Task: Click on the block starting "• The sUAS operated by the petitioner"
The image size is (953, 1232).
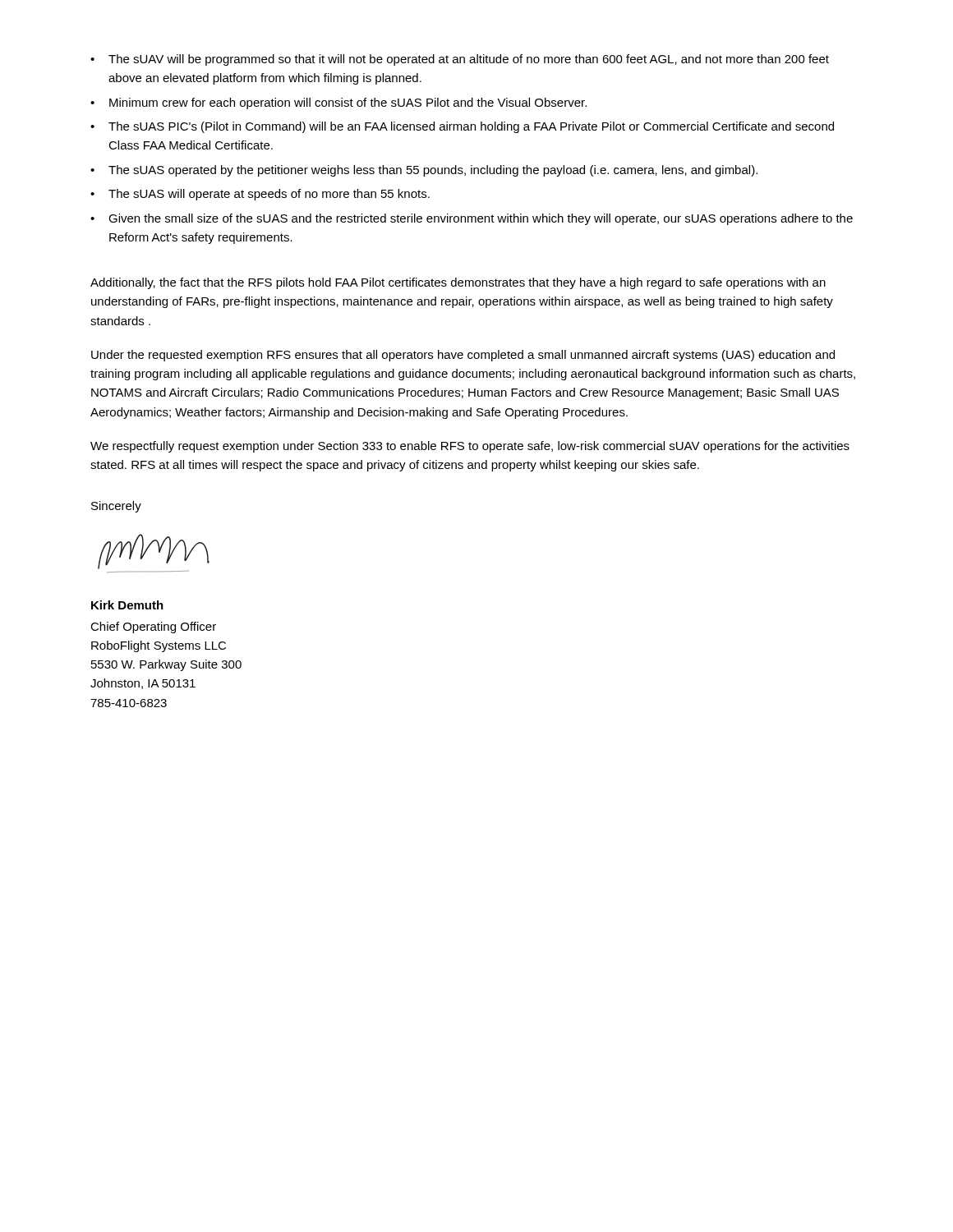Action: point(476,169)
